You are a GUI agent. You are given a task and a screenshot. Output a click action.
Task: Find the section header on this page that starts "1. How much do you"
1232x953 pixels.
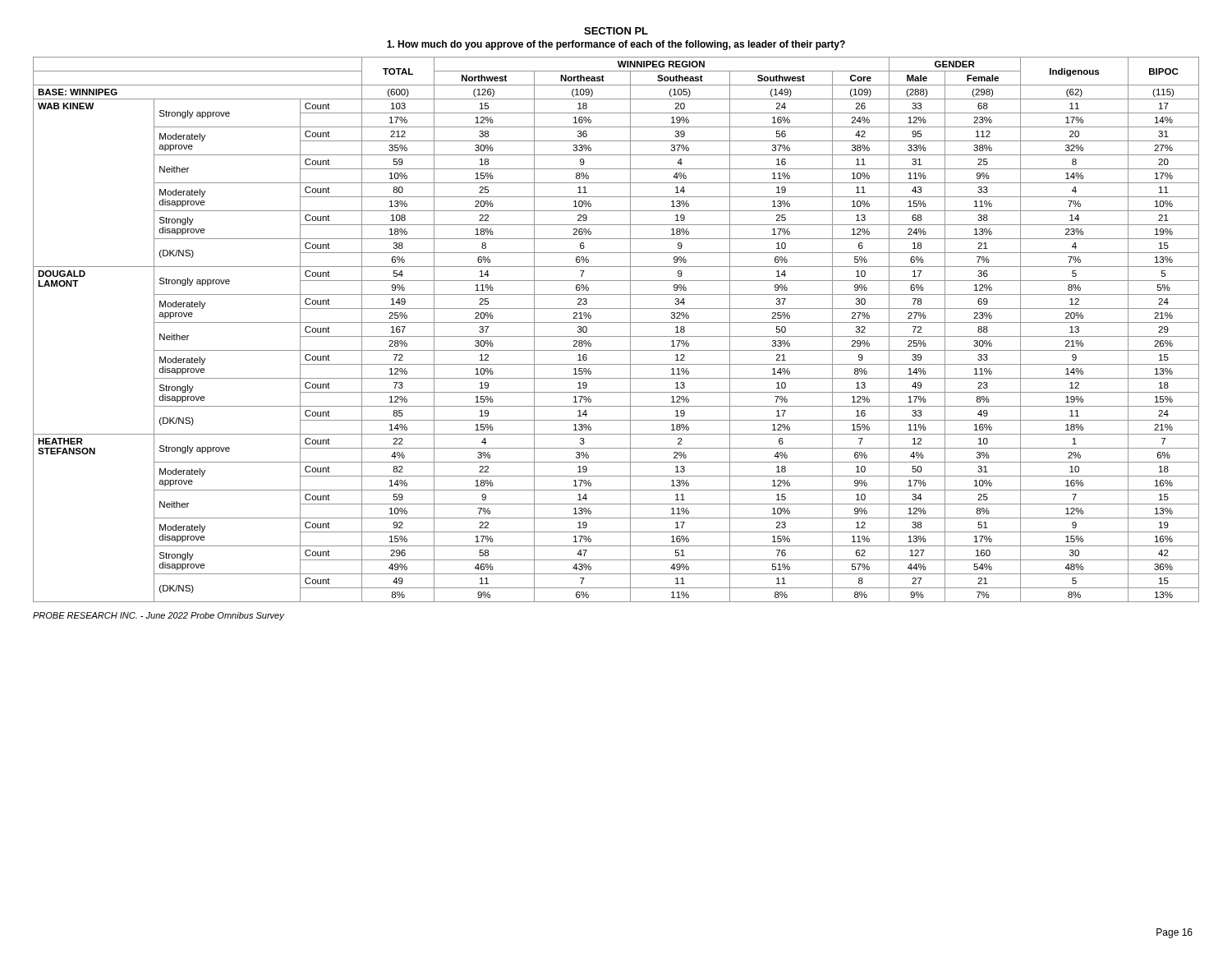pyautogui.click(x=616, y=44)
